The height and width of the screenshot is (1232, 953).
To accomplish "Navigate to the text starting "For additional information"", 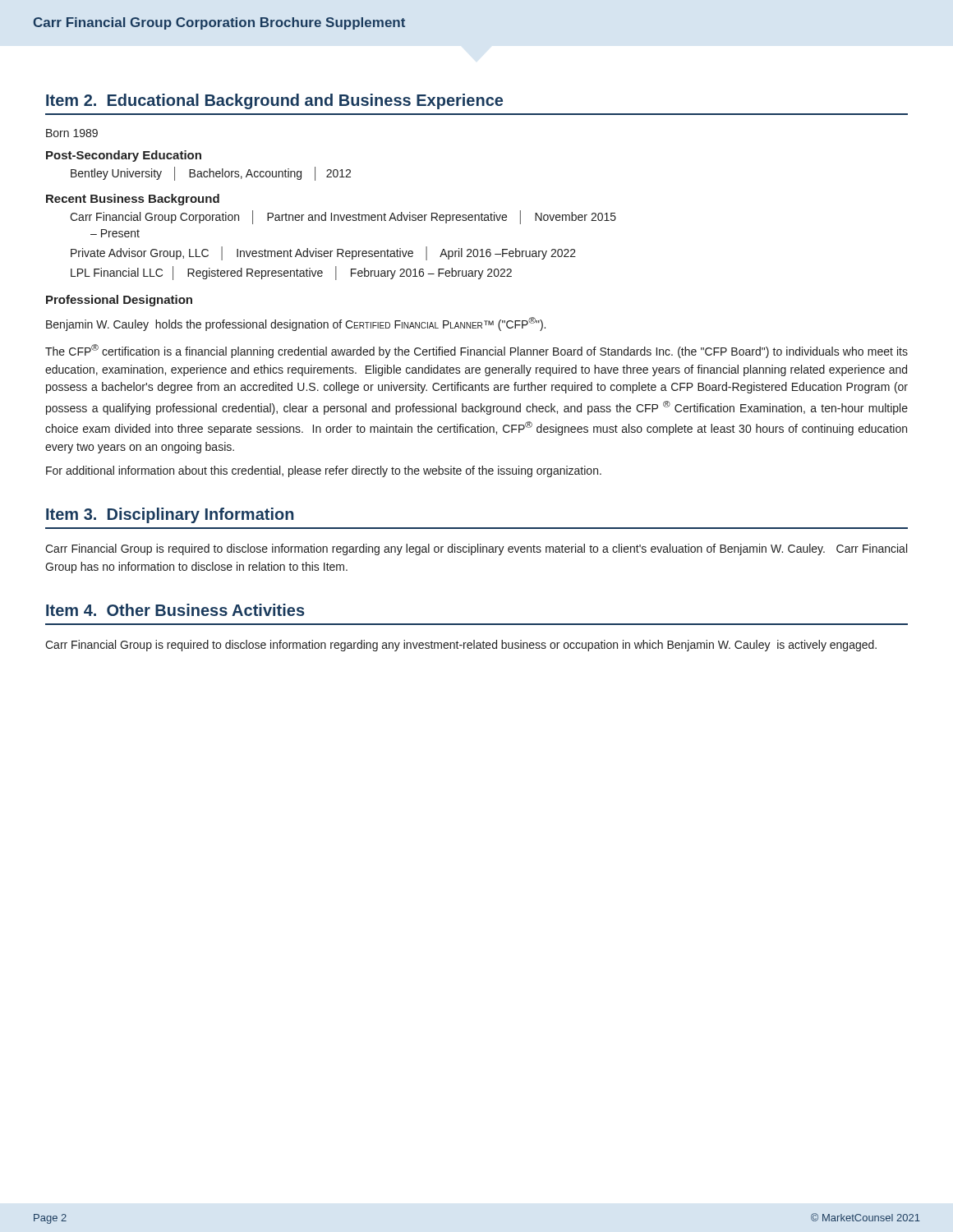I will click(324, 471).
